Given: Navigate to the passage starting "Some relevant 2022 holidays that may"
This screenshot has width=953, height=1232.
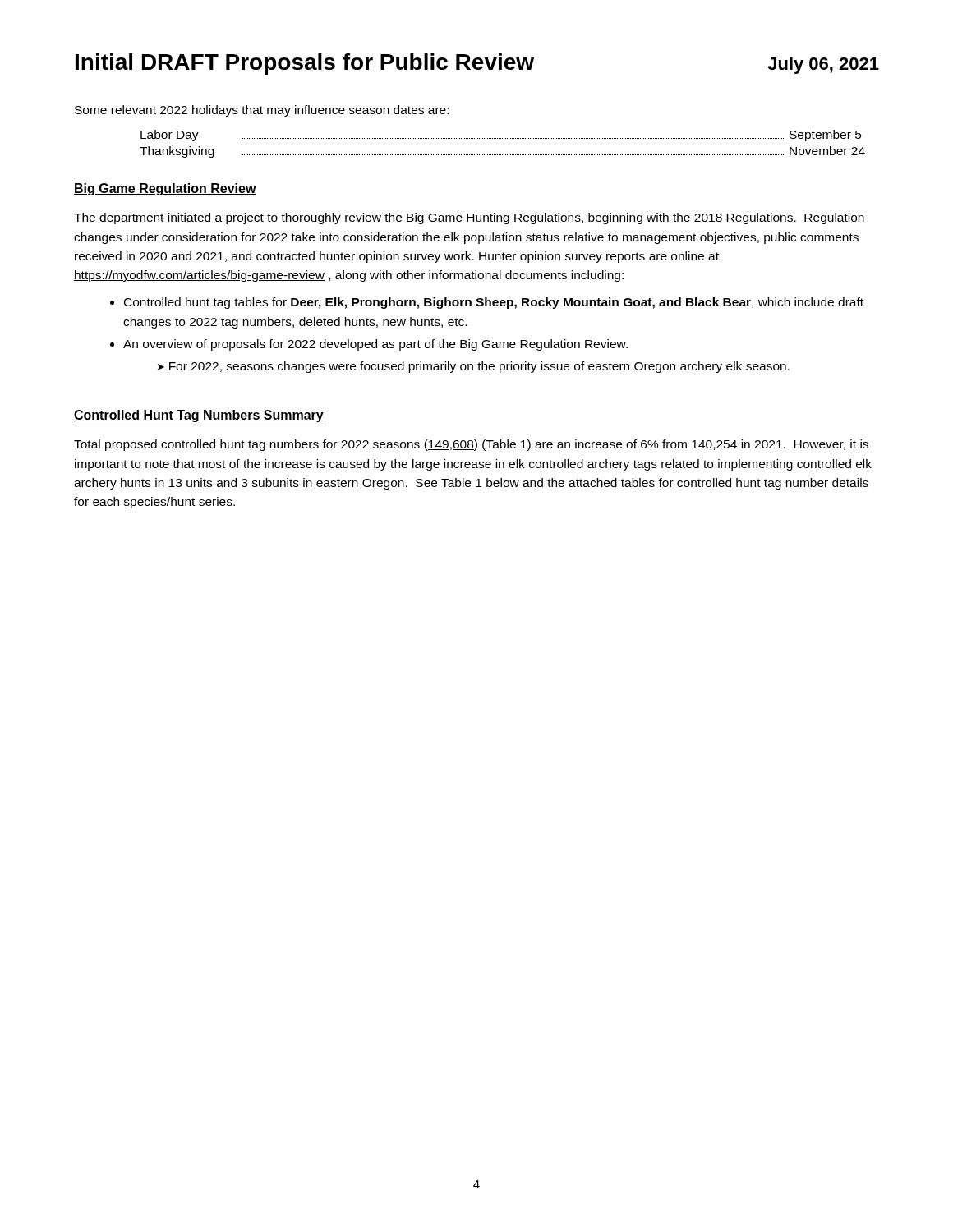Looking at the screenshot, I should [262, 110].
